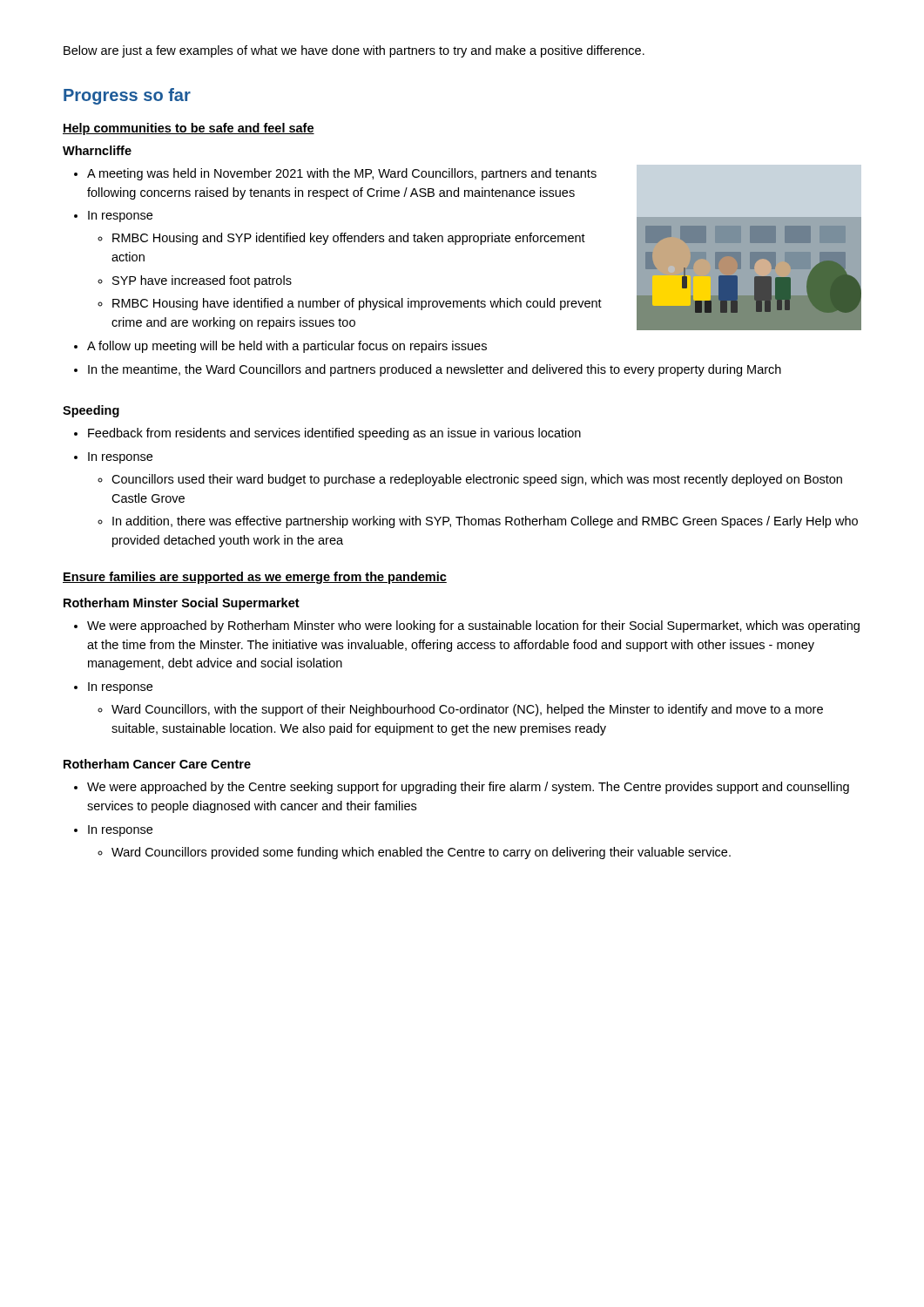Find "SYP have increased foot patrols" on this page
This screenshot has width=924, height=1307.
(202, 280)
